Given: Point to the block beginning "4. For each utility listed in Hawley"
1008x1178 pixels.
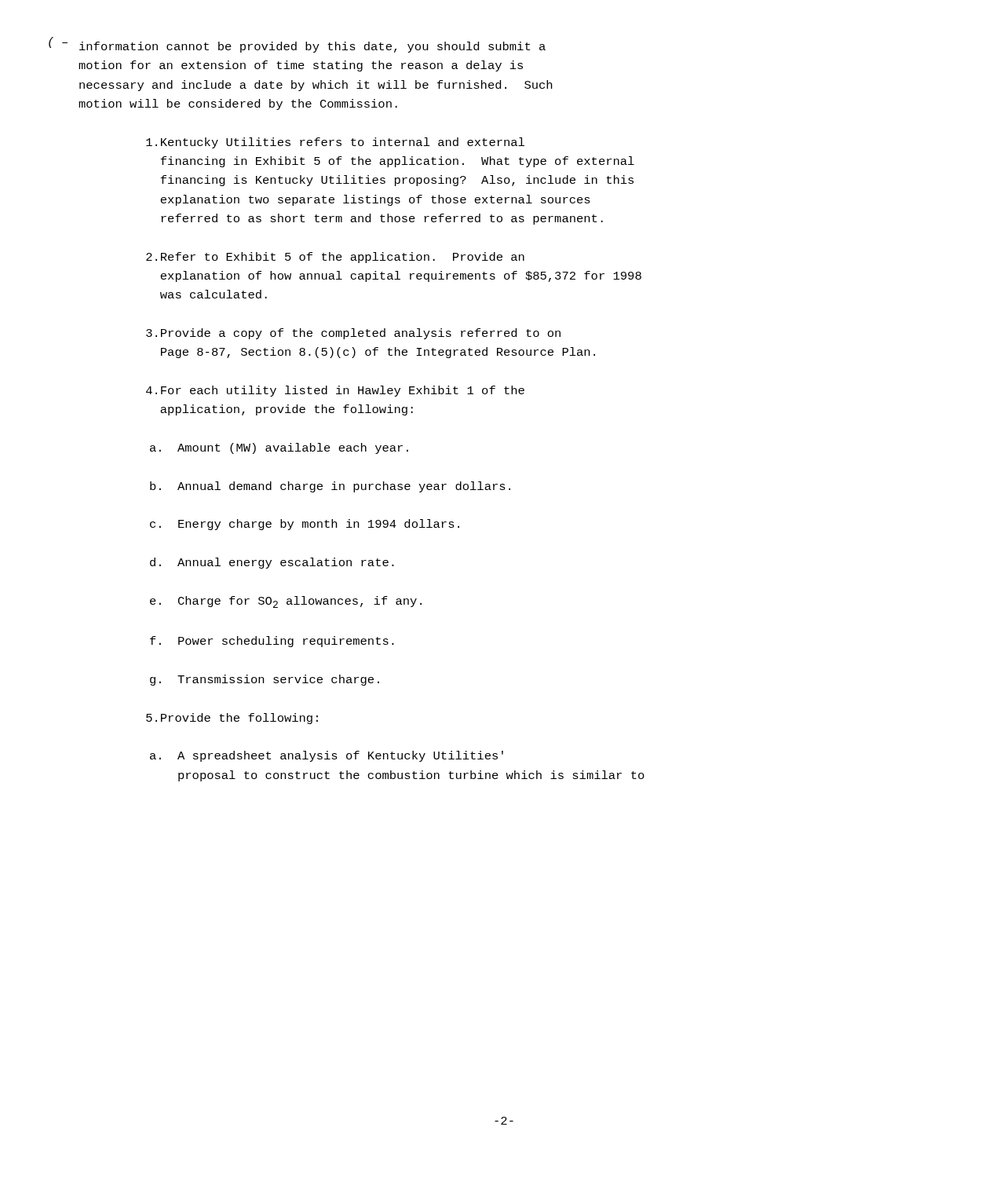Looking at the screenshot, I should coord(508,401).
